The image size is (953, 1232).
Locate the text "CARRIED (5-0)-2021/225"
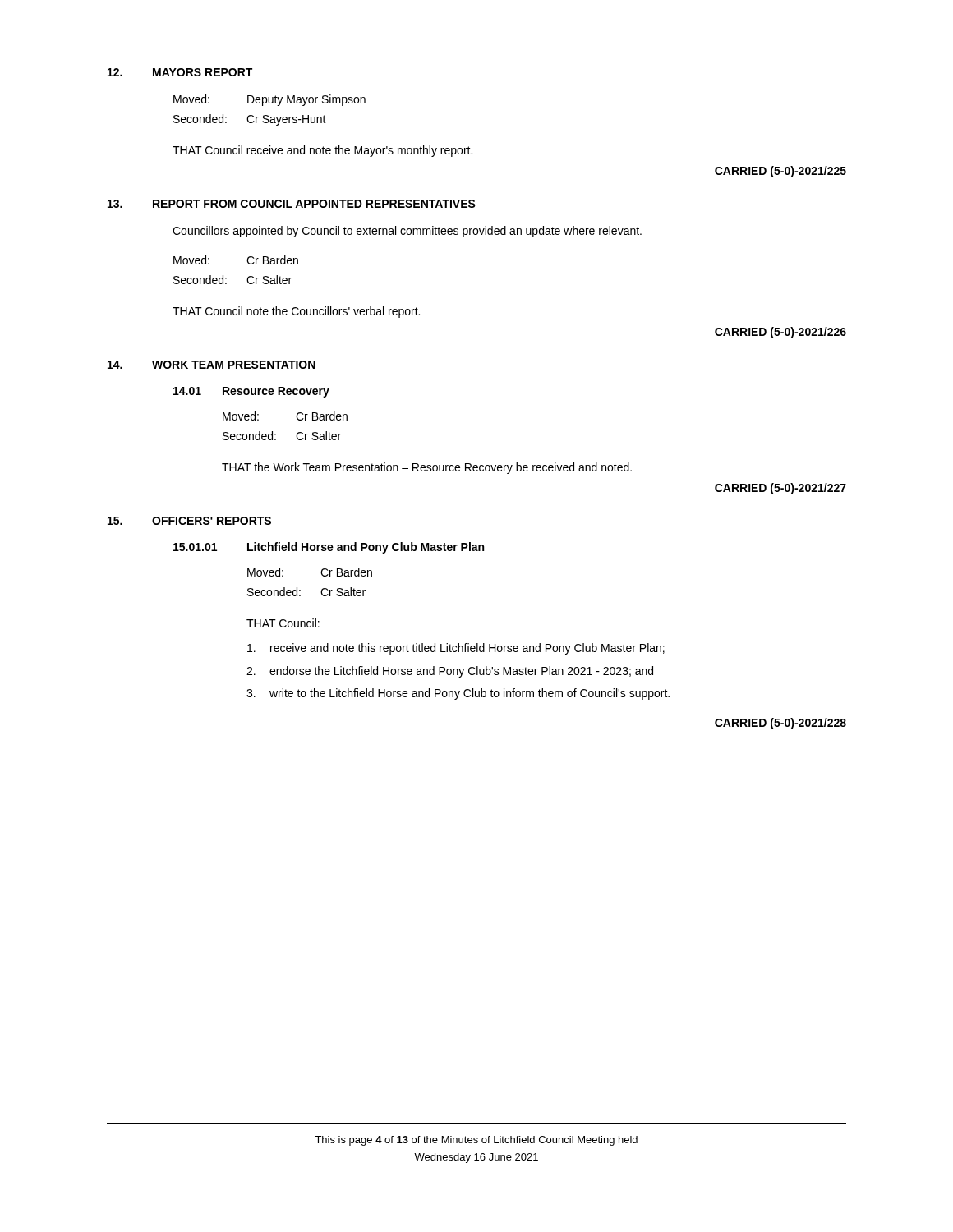click(x=780, y=171)
